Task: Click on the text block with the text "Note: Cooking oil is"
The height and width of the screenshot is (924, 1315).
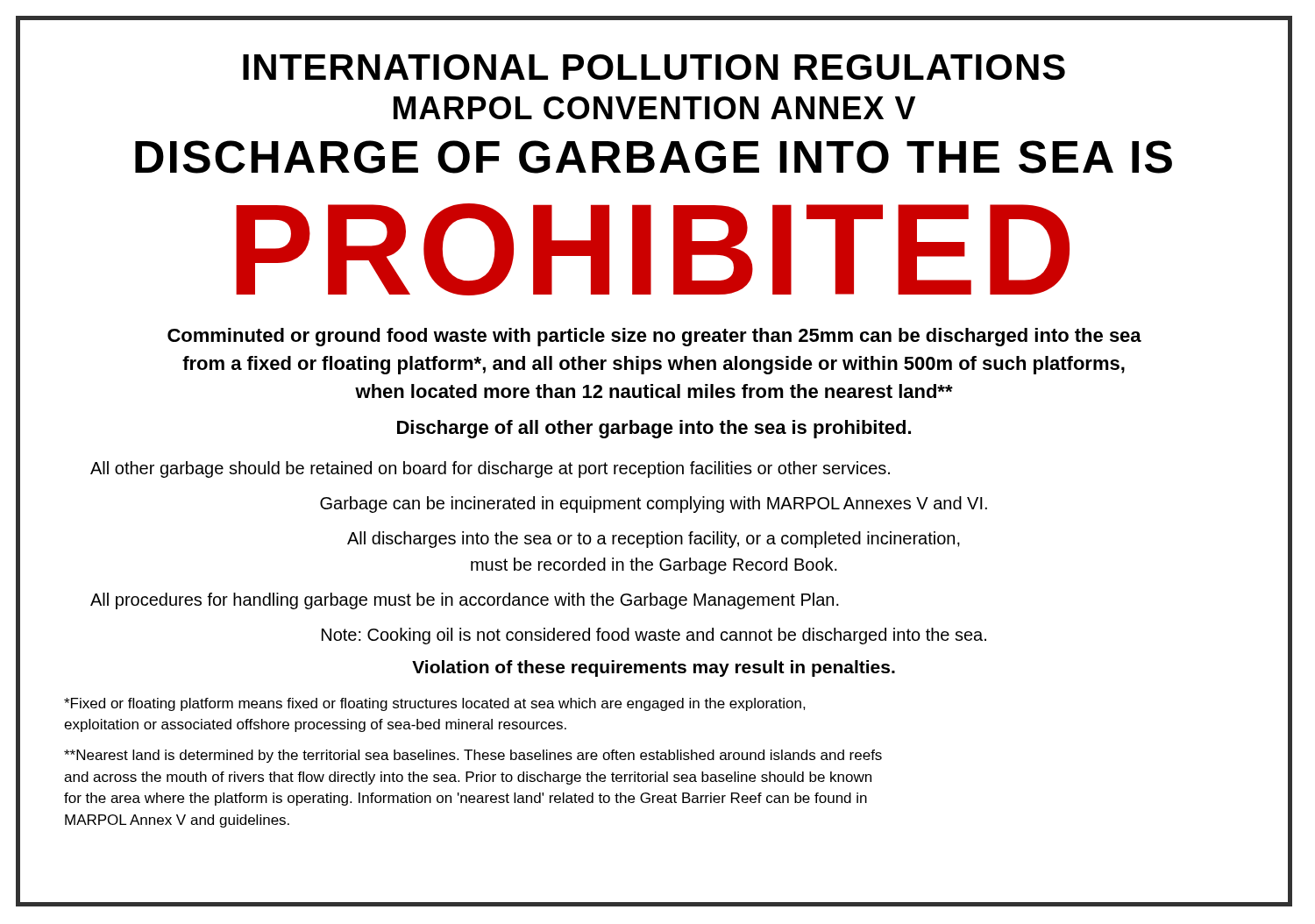Action: [x=654, y=634]
